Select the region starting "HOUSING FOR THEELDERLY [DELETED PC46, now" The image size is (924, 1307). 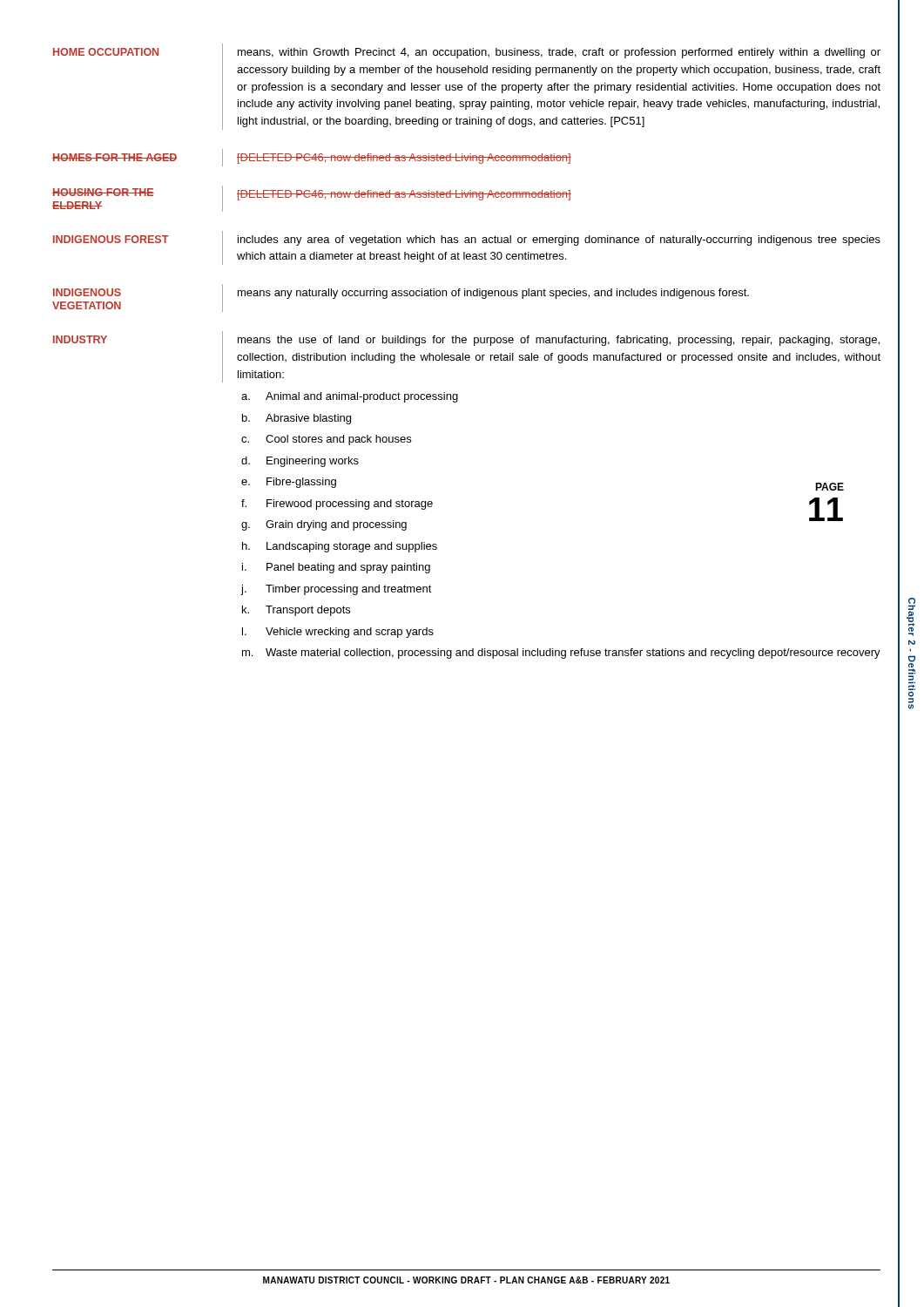pos(466,198)
